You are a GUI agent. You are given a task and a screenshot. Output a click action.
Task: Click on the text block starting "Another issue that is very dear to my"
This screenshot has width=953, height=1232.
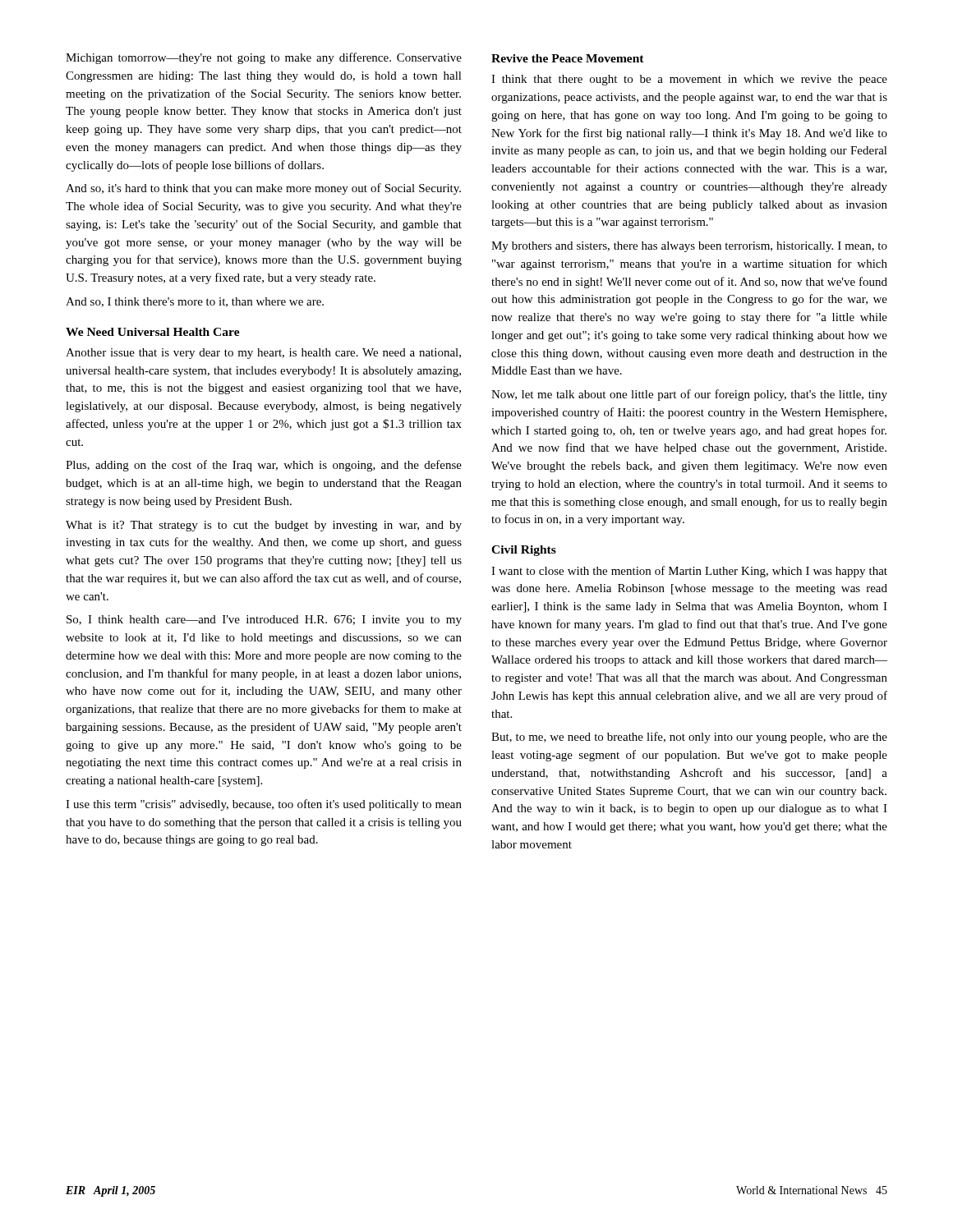tap(264, 398)
